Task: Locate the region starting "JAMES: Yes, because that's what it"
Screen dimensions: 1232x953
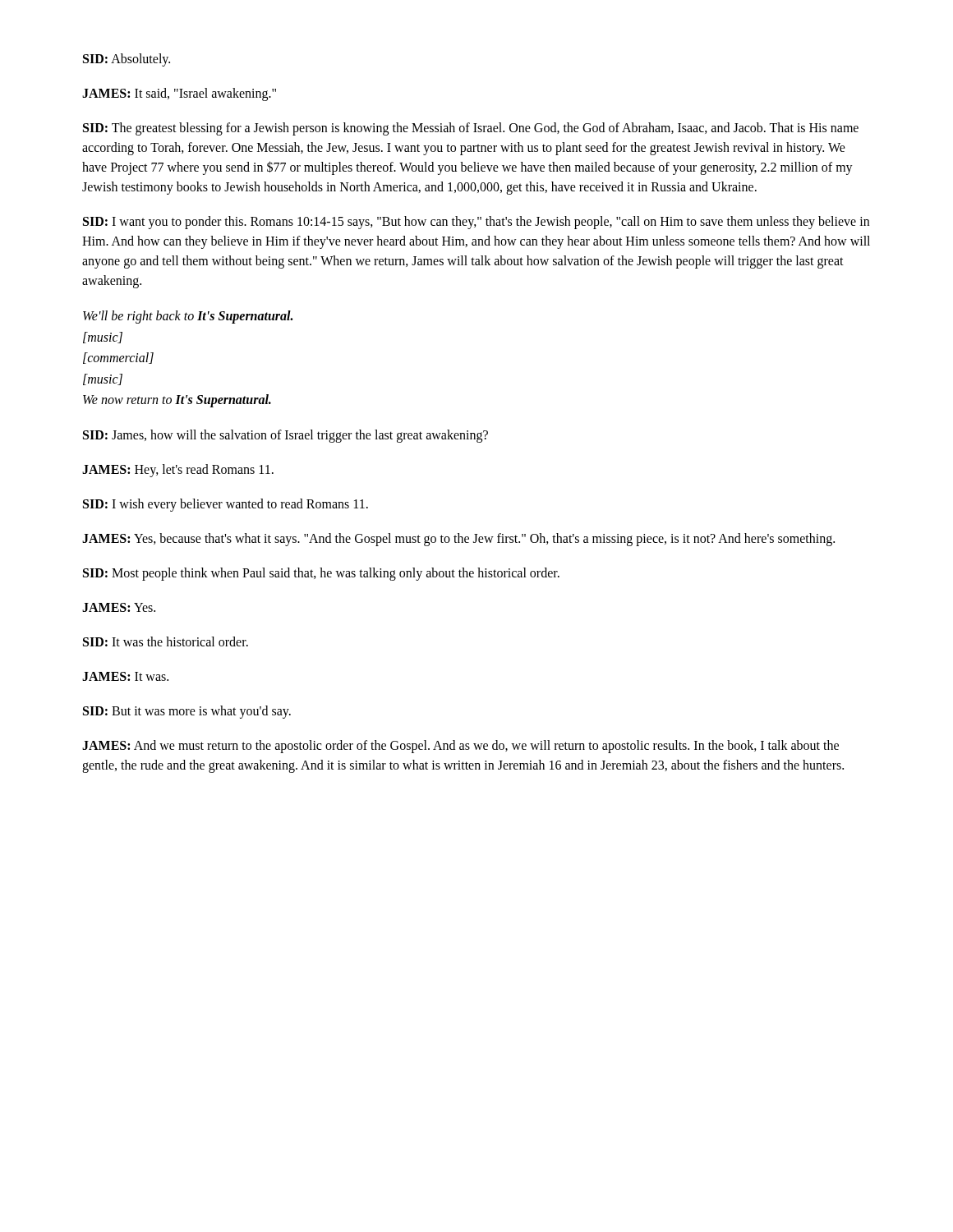Action: coord(459,538)
